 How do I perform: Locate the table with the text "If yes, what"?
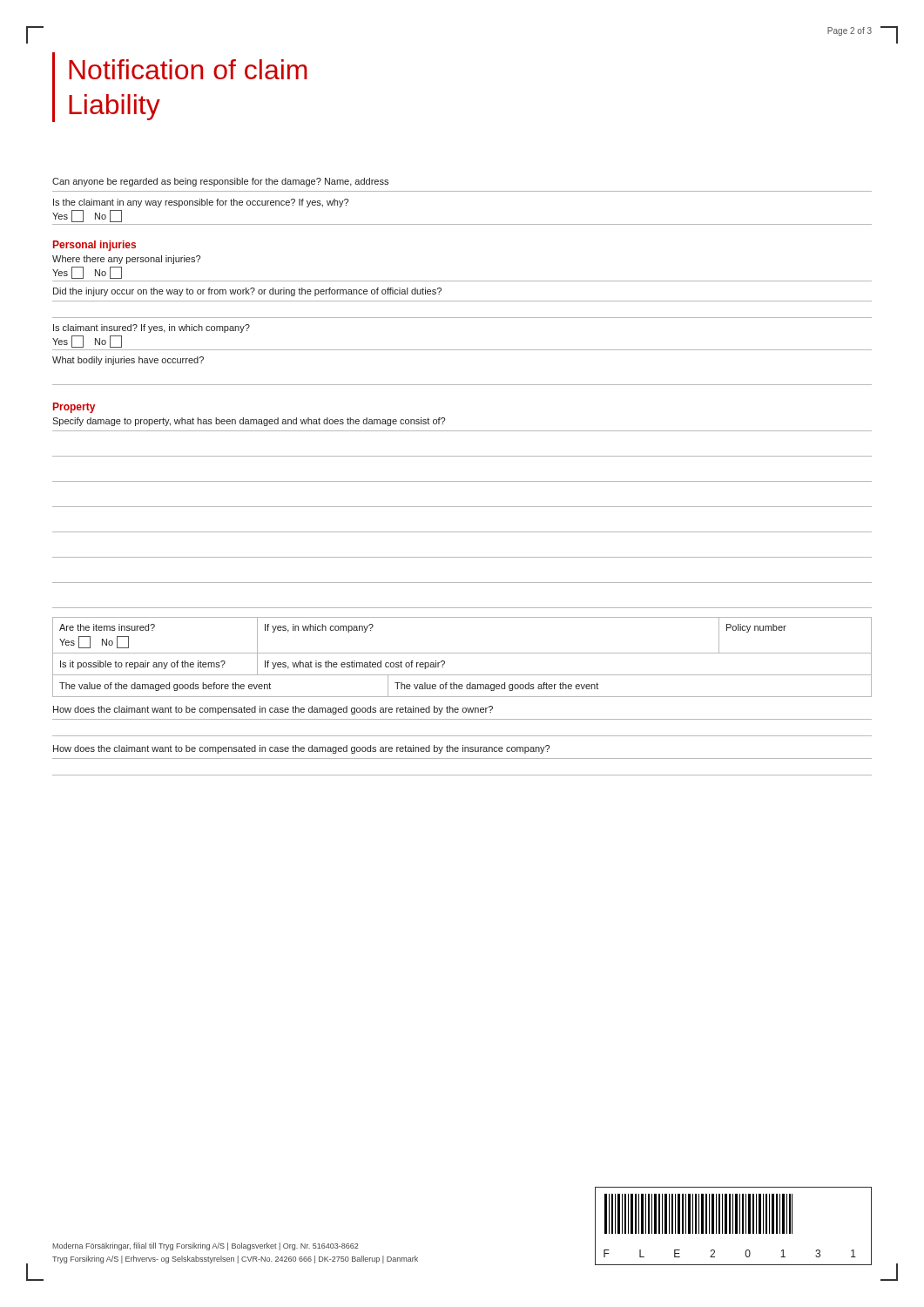pyautogui.click(x=462, y=664)
